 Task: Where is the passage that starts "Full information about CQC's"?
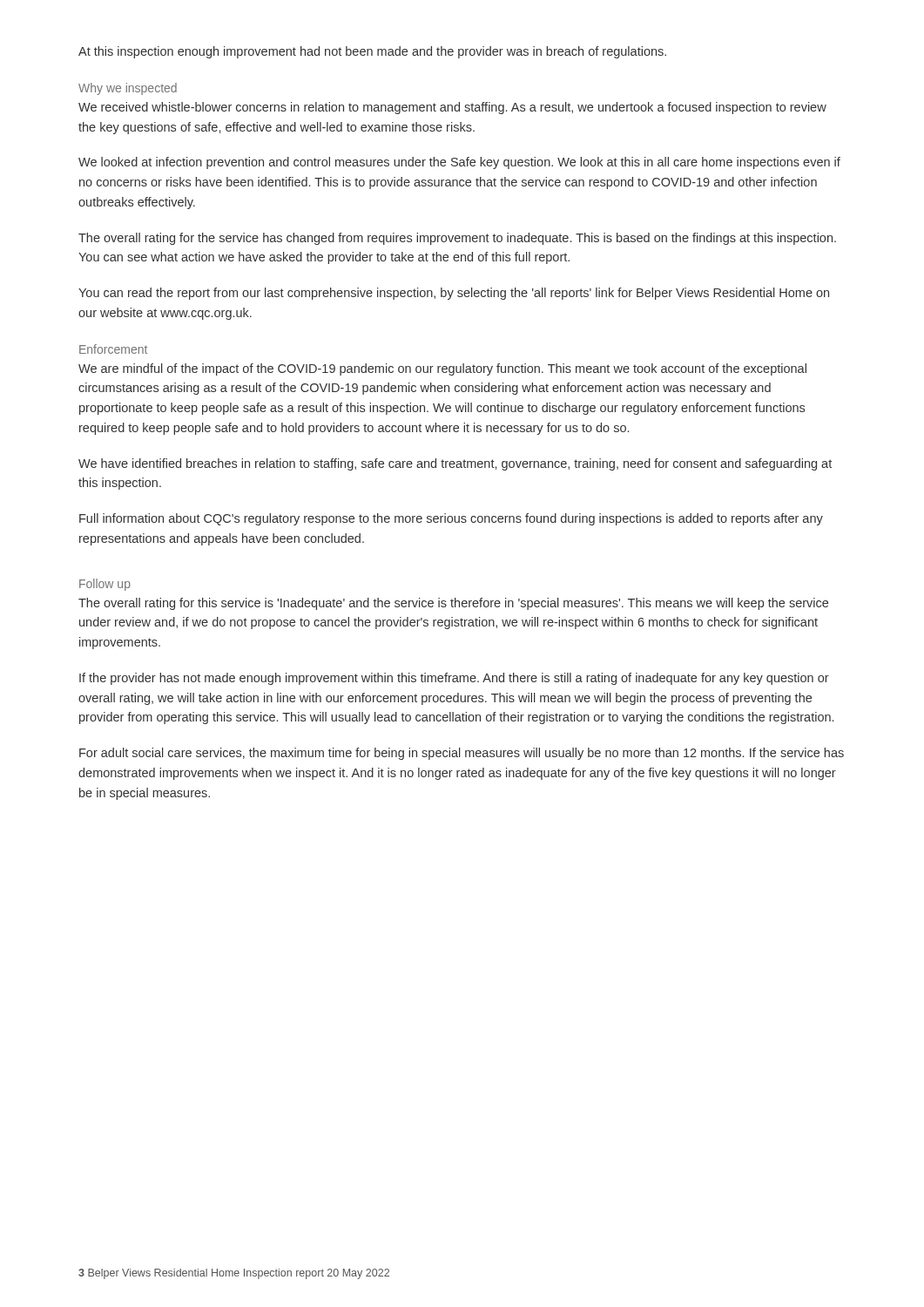(x=451, y=528)
